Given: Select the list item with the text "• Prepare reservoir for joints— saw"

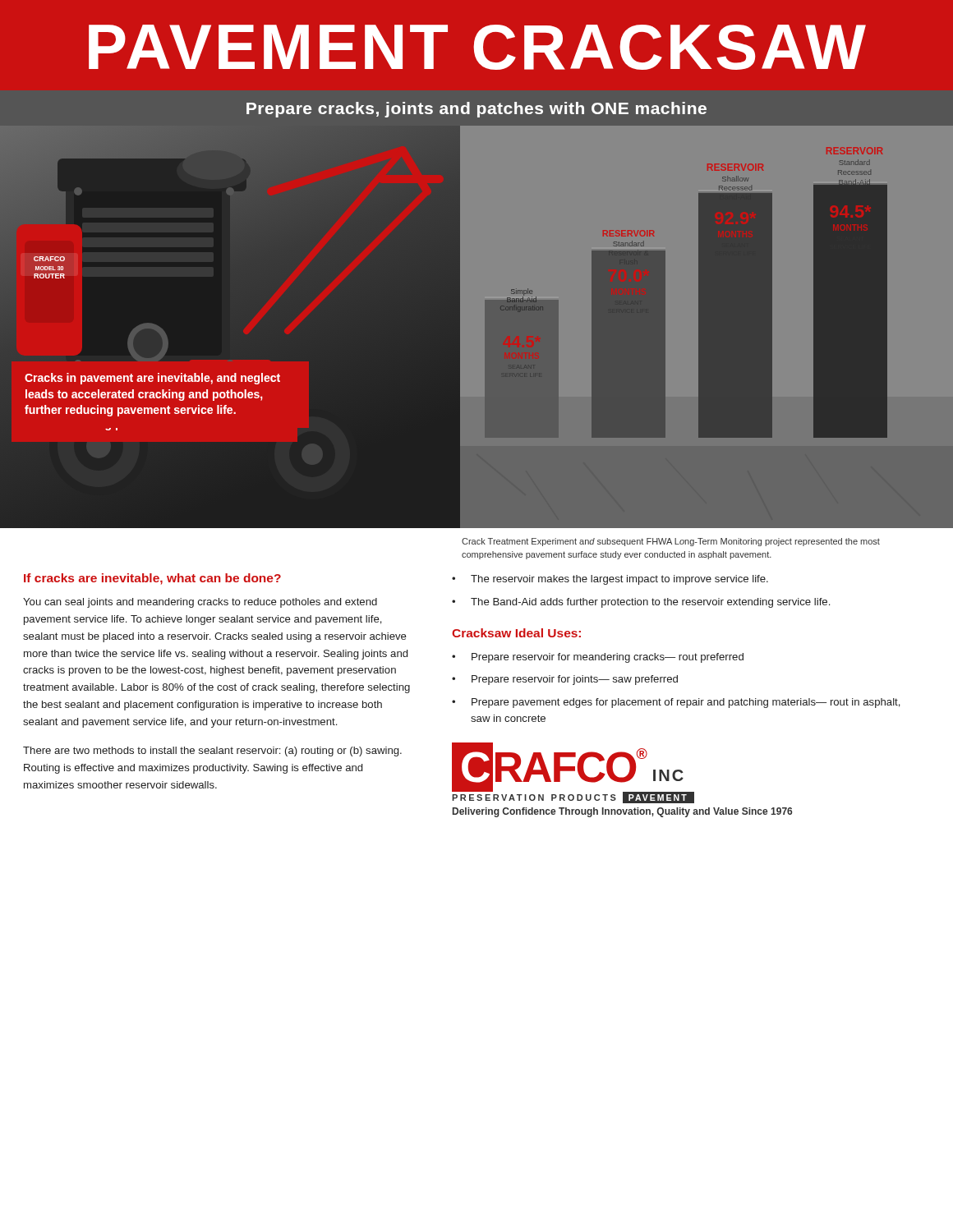Looking at the screenshot, I should pos(565,680).
